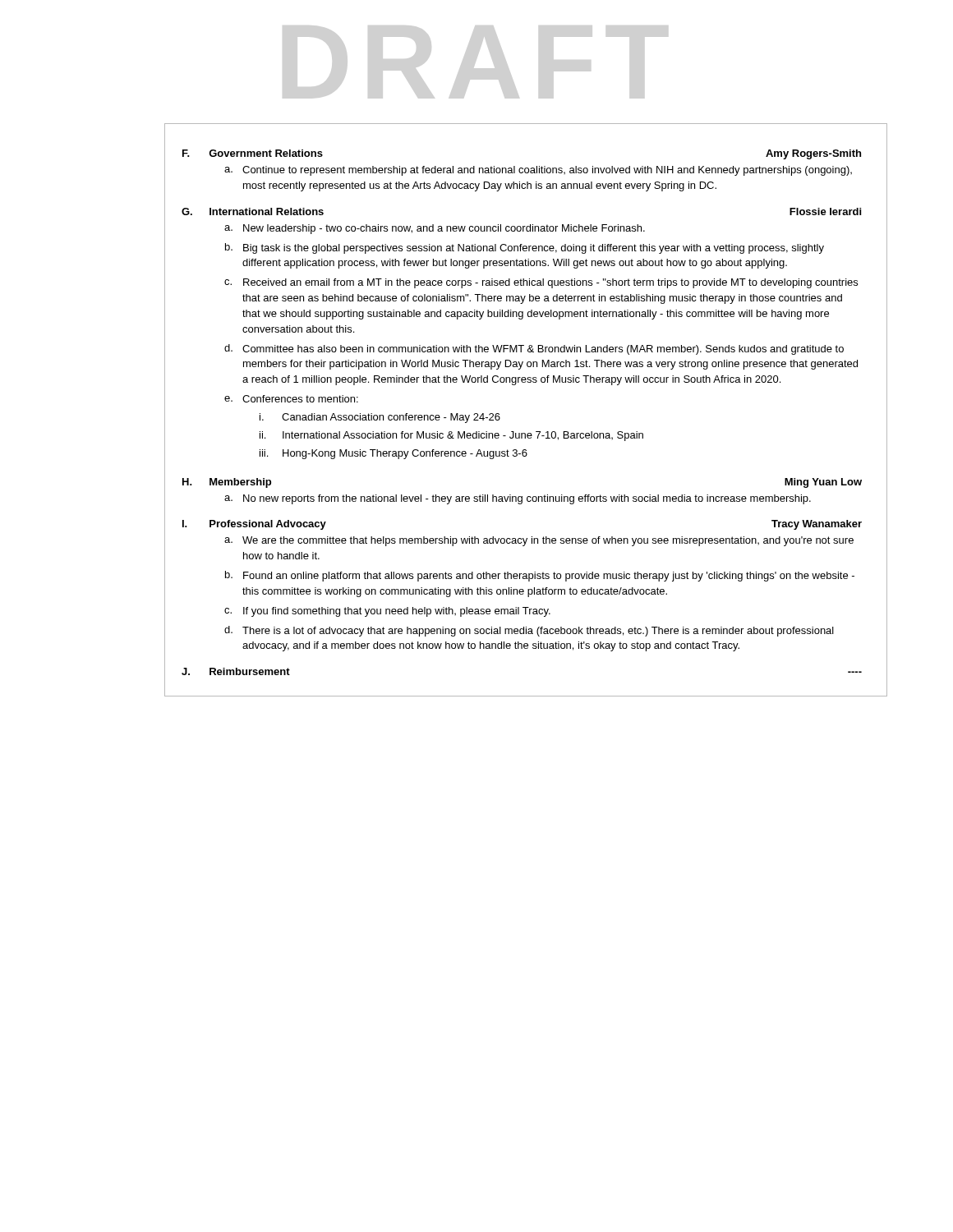Click on the text starting "b. Big task is the global perspectives"
Viewport: 953px width, 1232px height.
click(543, 256)
